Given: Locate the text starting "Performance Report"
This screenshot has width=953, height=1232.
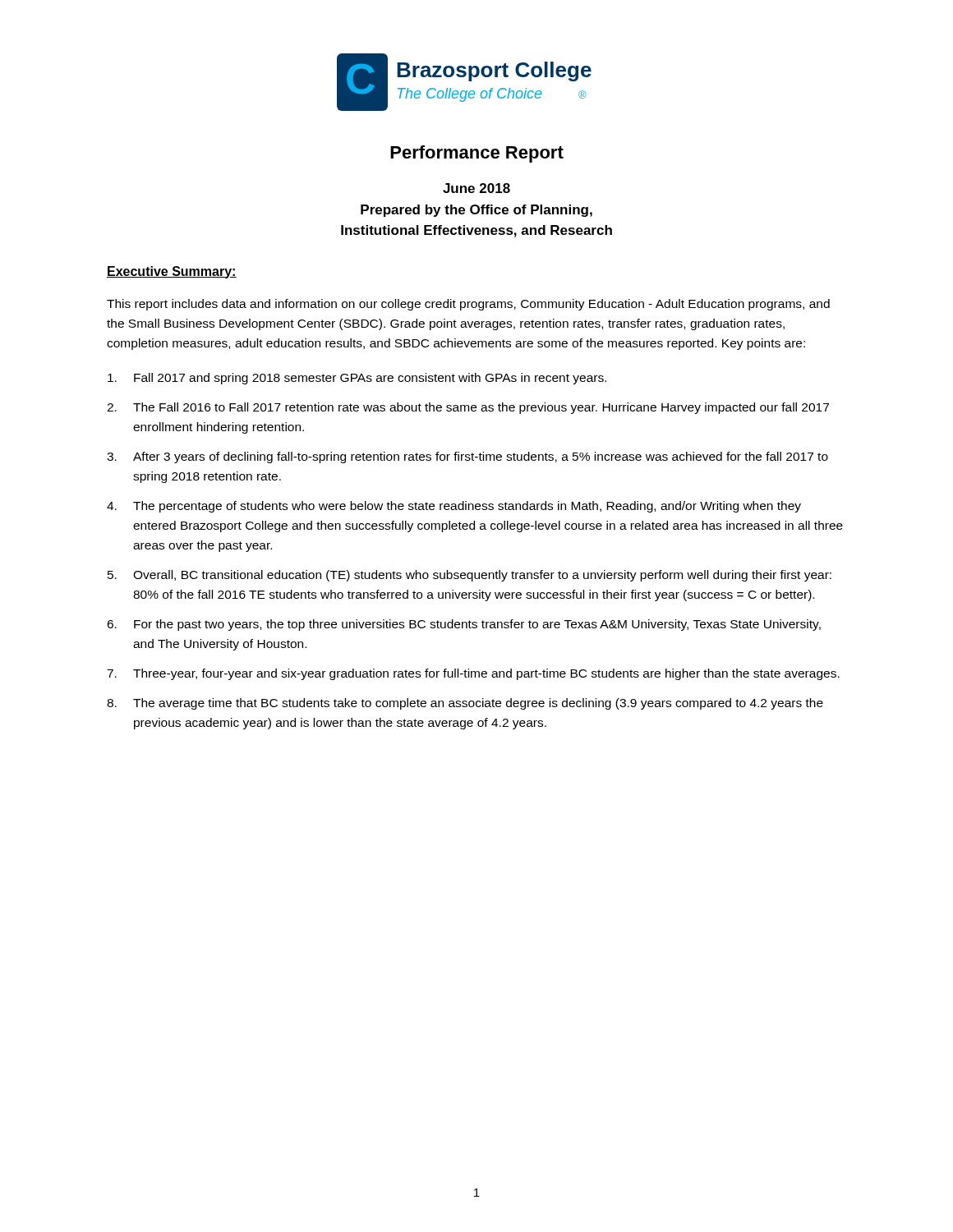Looking at the screenshot, I should pyautogui.click(x=476, y=153).
